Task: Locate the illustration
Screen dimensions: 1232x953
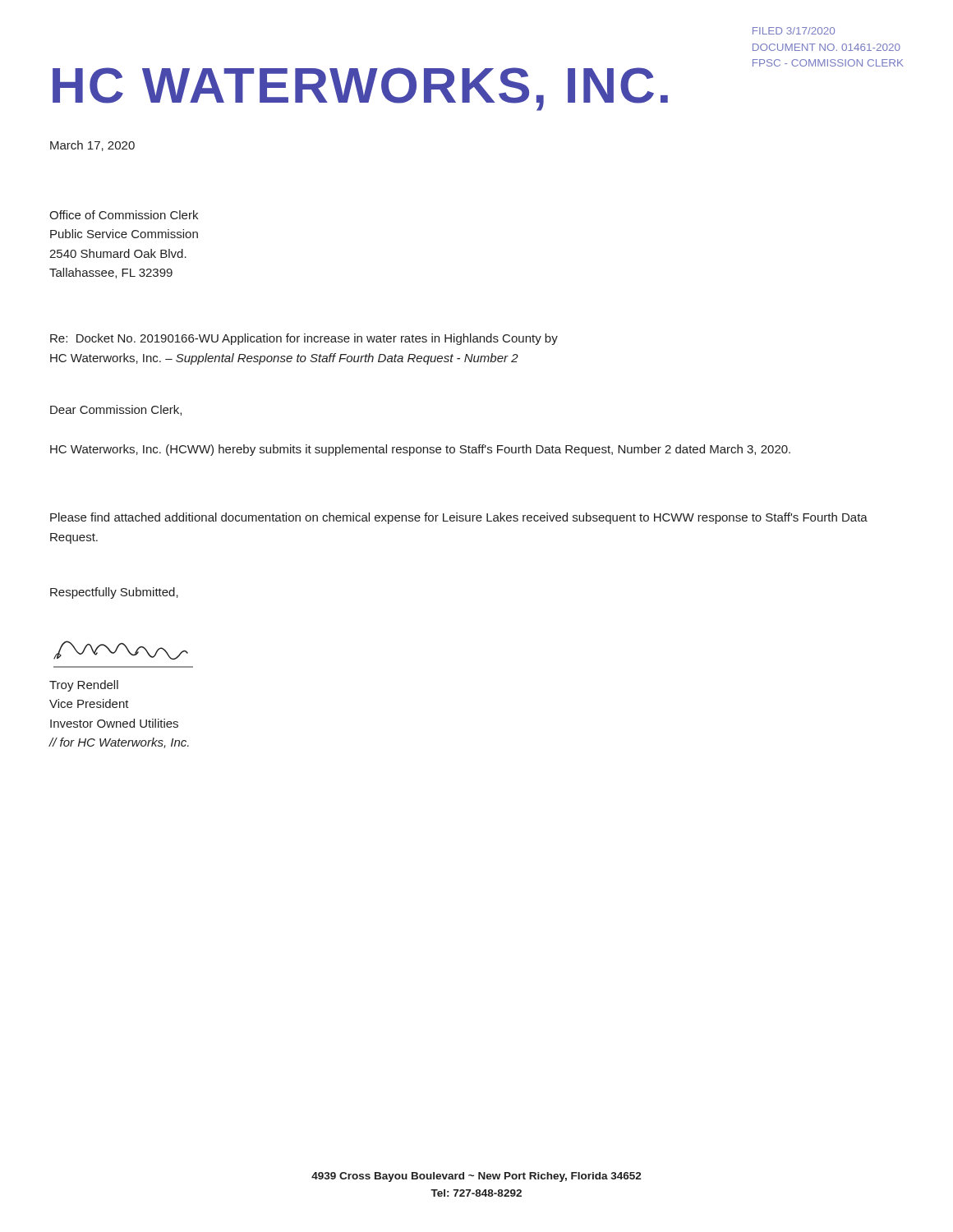Action: click(x=136, y=641)
